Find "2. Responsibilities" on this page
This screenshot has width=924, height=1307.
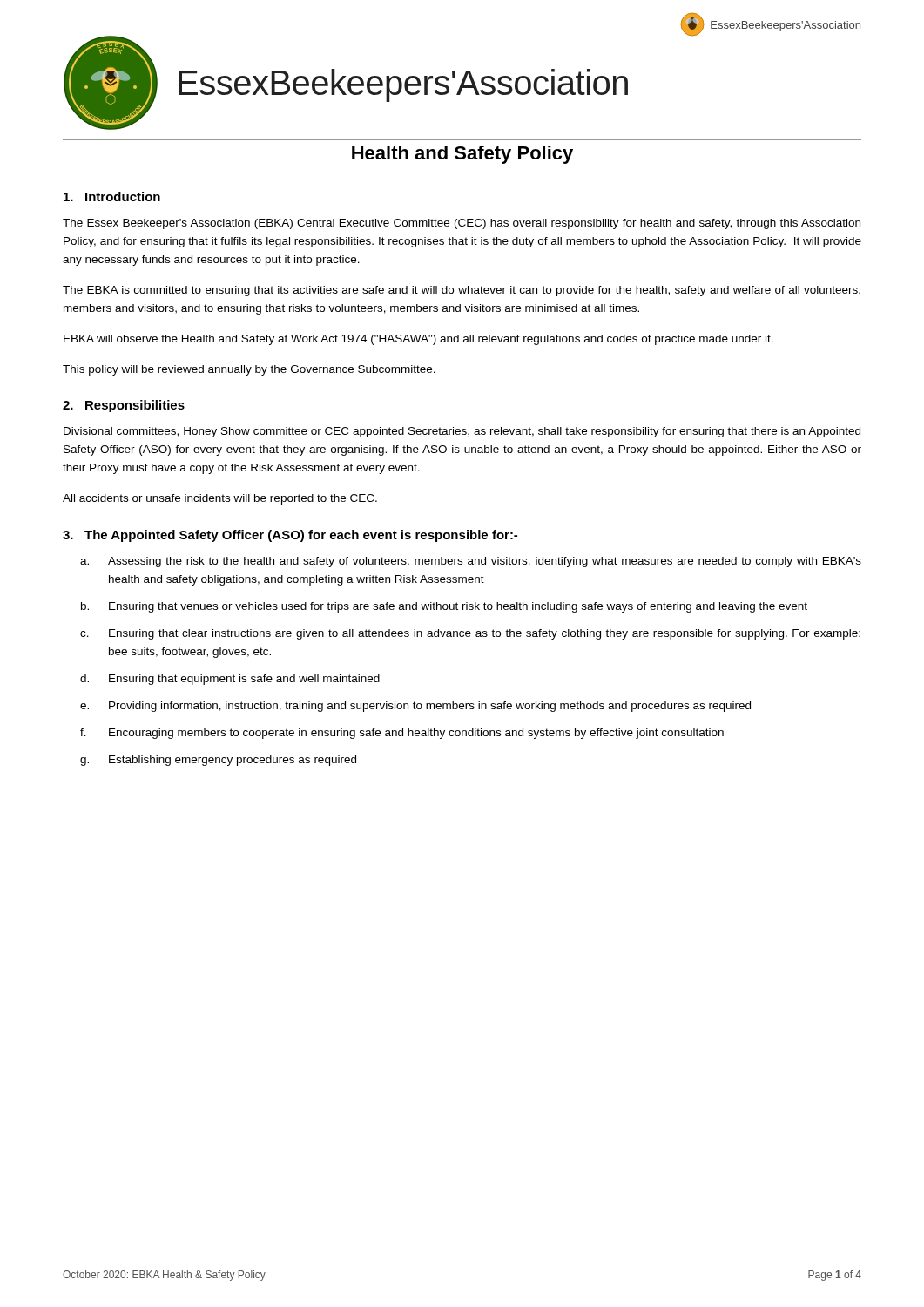(124, 405)
